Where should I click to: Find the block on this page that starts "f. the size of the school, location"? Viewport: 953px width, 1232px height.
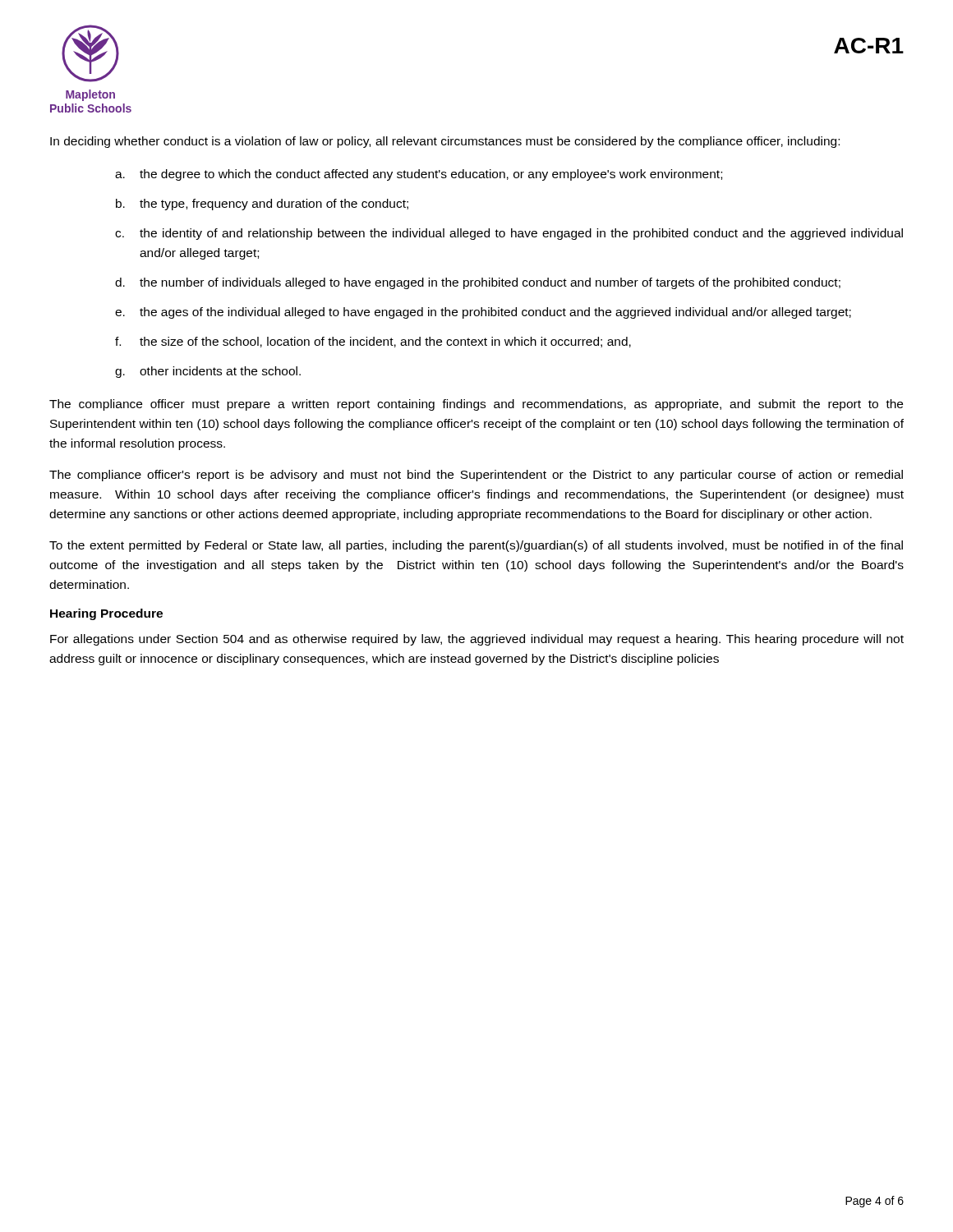coord(509,342)
